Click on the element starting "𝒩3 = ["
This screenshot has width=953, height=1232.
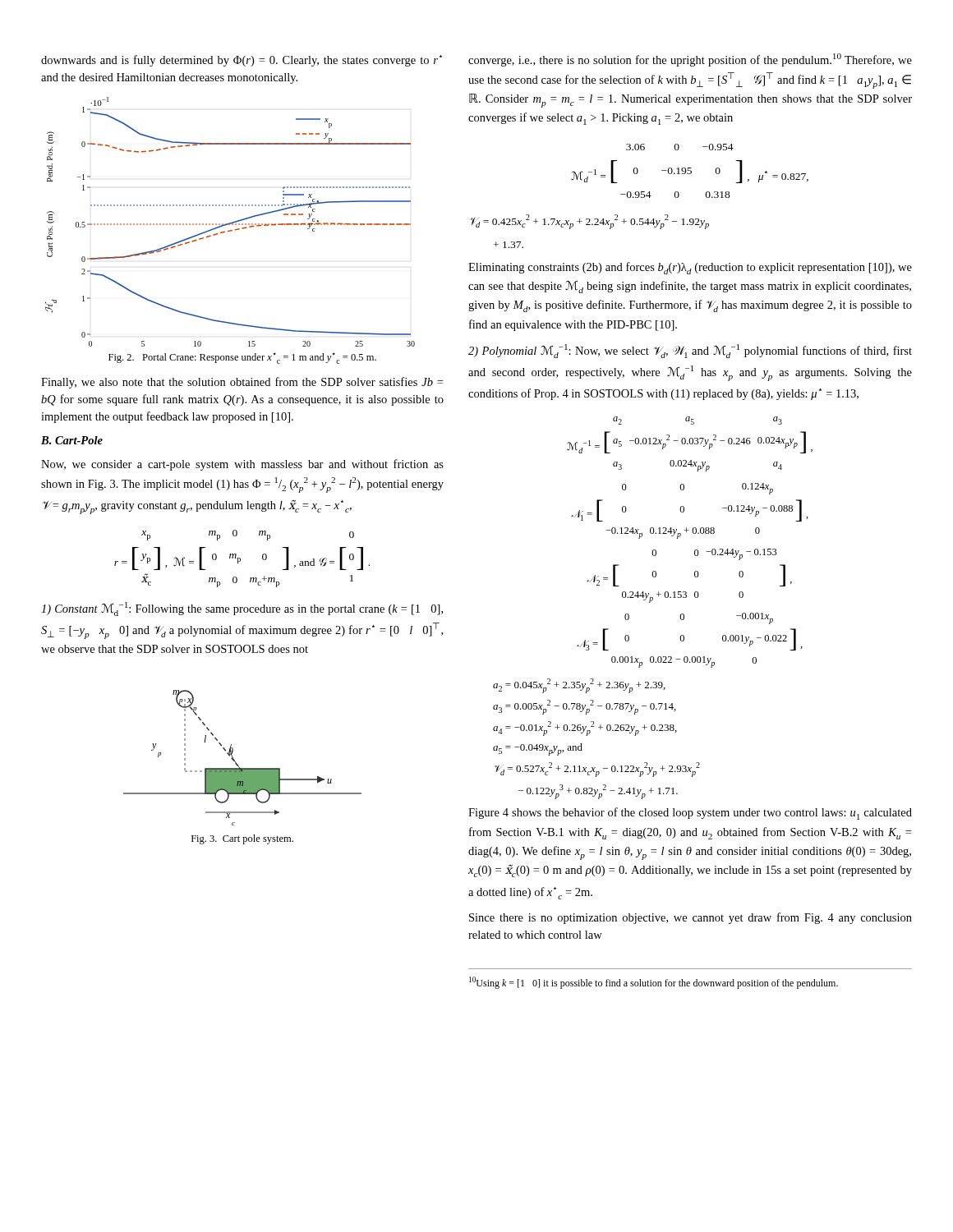(690, 639)
